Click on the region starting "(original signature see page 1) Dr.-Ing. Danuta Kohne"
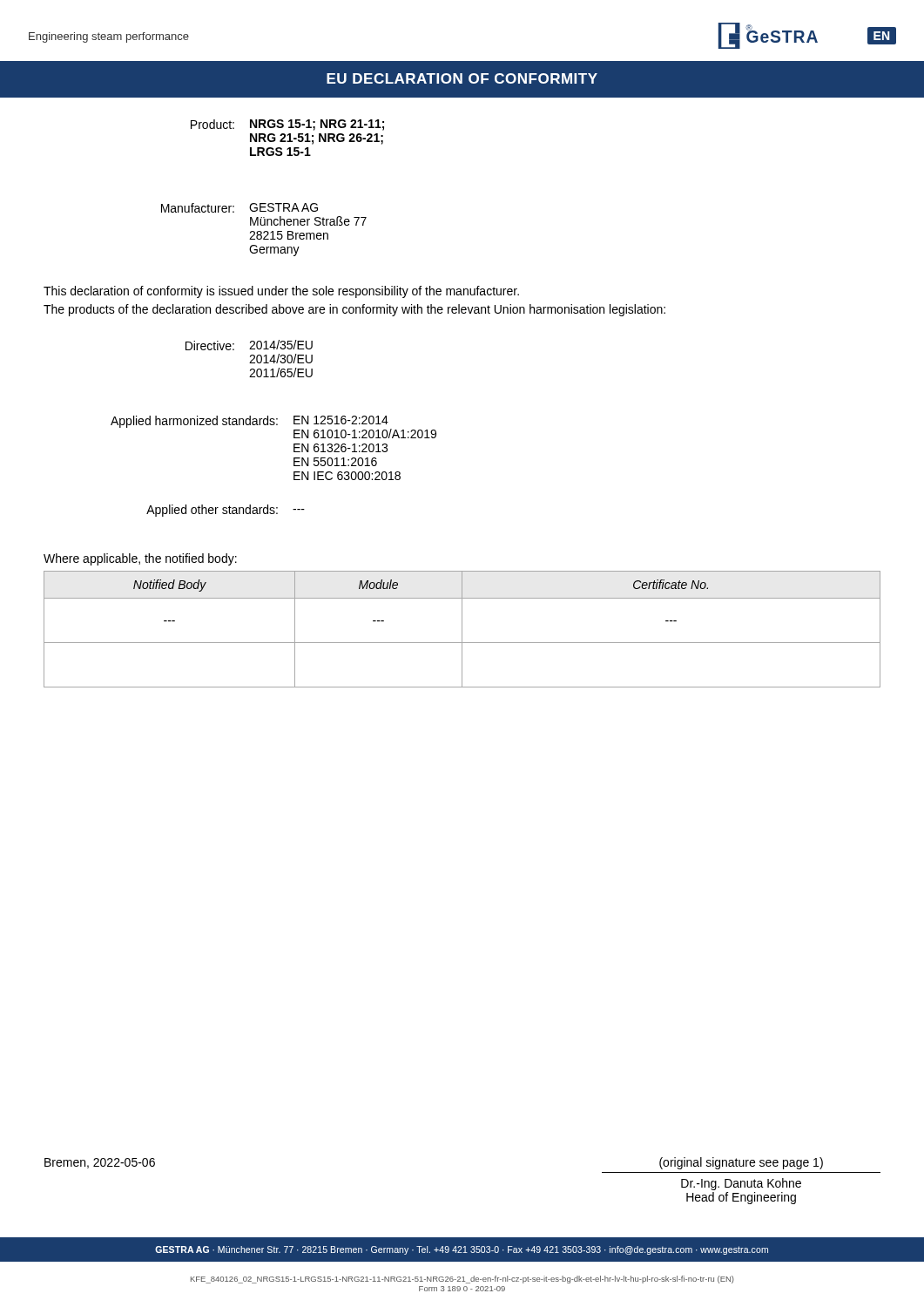Viewport: 924px width, 1307px height. (741, 1180)
